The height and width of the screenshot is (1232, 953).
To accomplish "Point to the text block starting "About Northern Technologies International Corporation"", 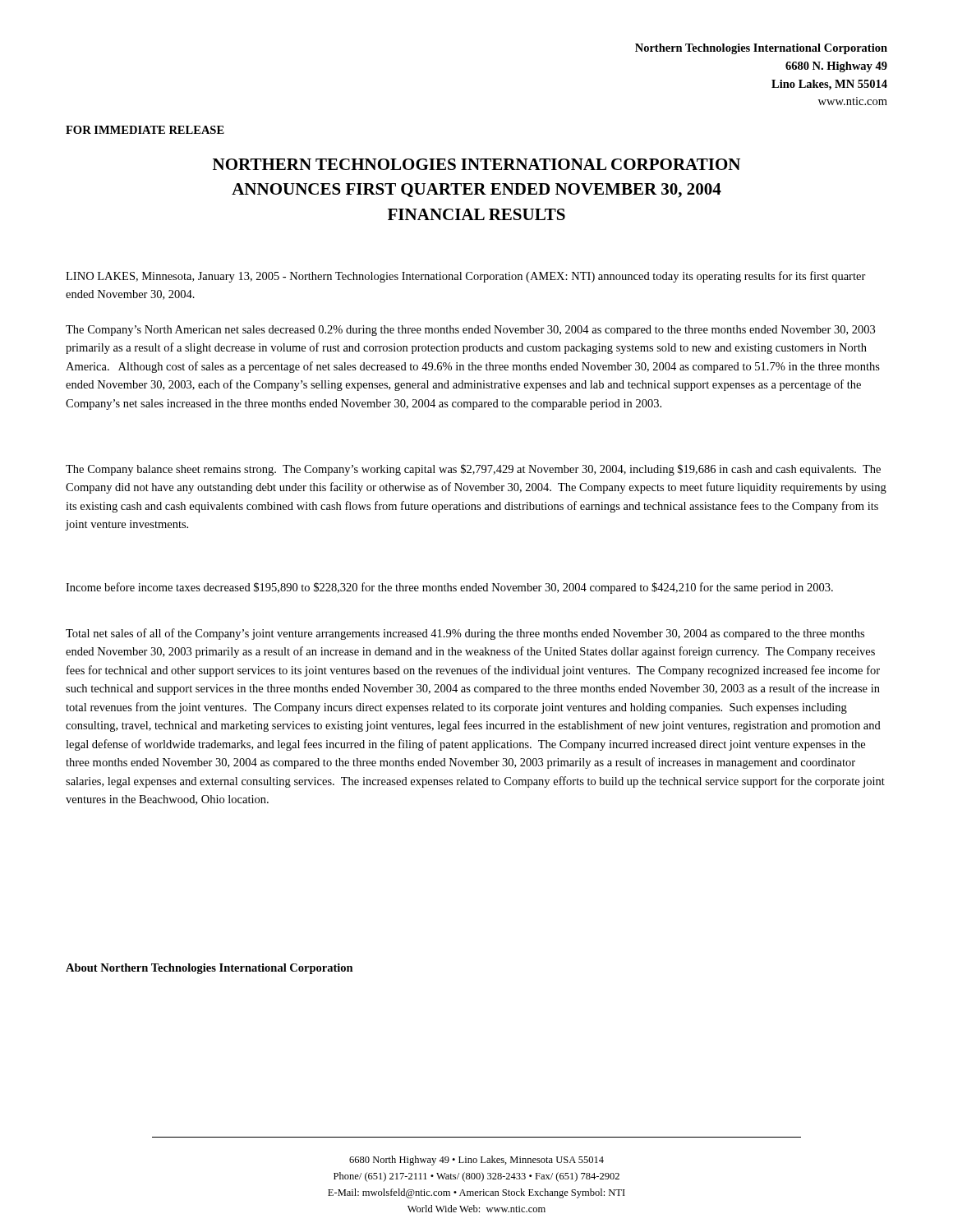I will click(209, 968).
